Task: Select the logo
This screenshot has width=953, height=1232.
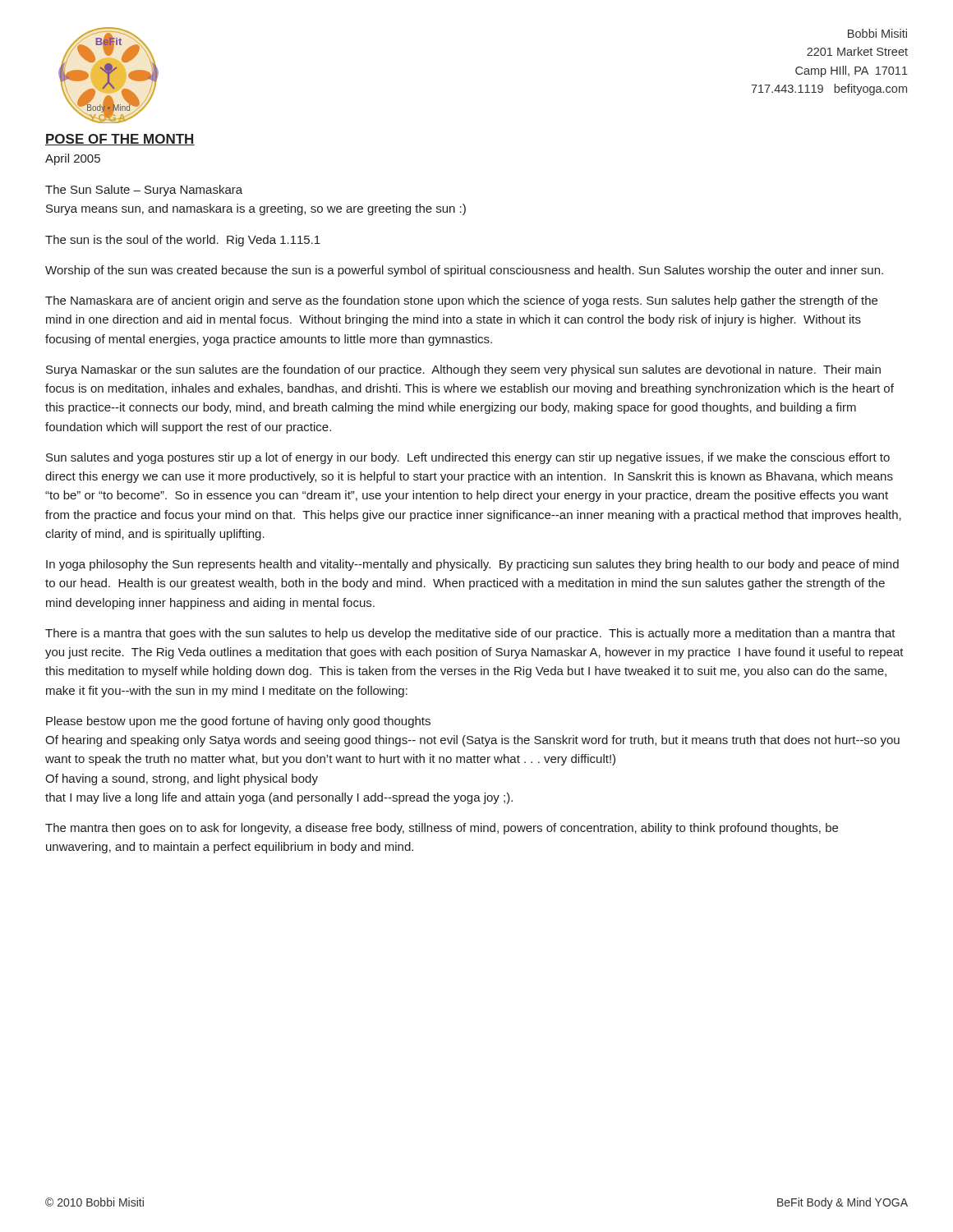Action: 109,74
